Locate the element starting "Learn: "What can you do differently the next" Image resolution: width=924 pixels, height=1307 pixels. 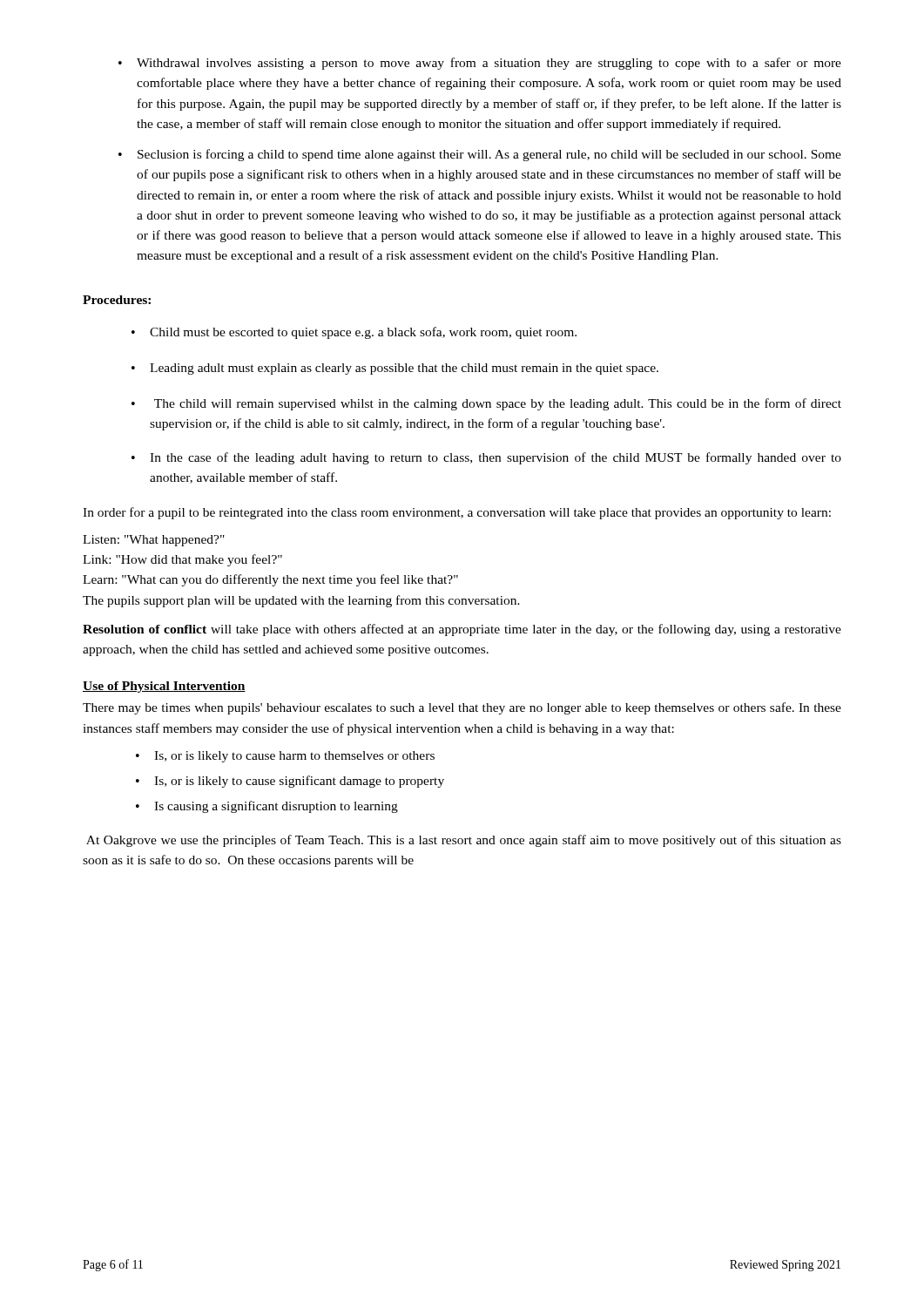(x=271, y=579)
